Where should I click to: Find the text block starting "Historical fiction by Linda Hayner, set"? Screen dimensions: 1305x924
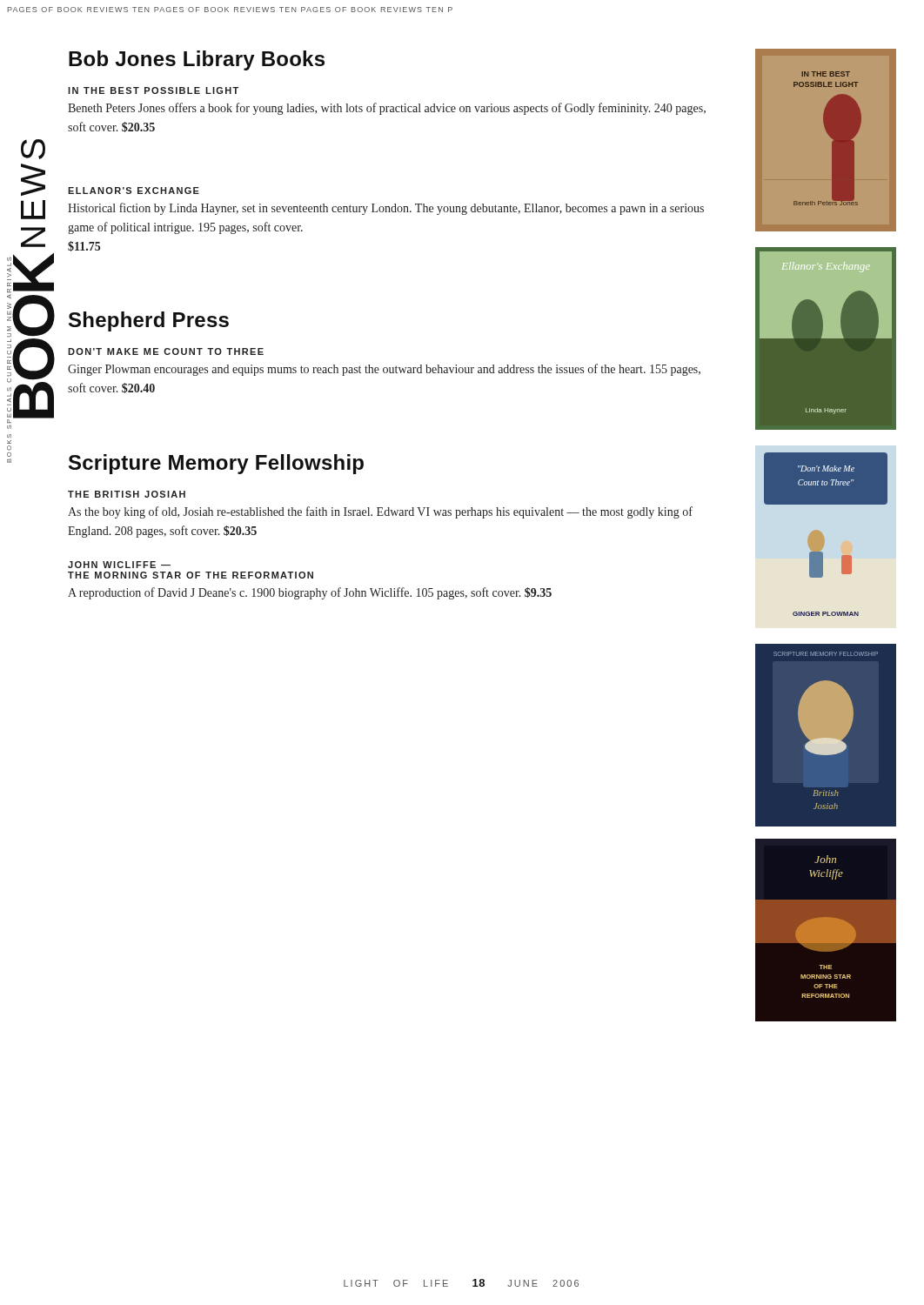pyautogui.click(x=386, y=209)
